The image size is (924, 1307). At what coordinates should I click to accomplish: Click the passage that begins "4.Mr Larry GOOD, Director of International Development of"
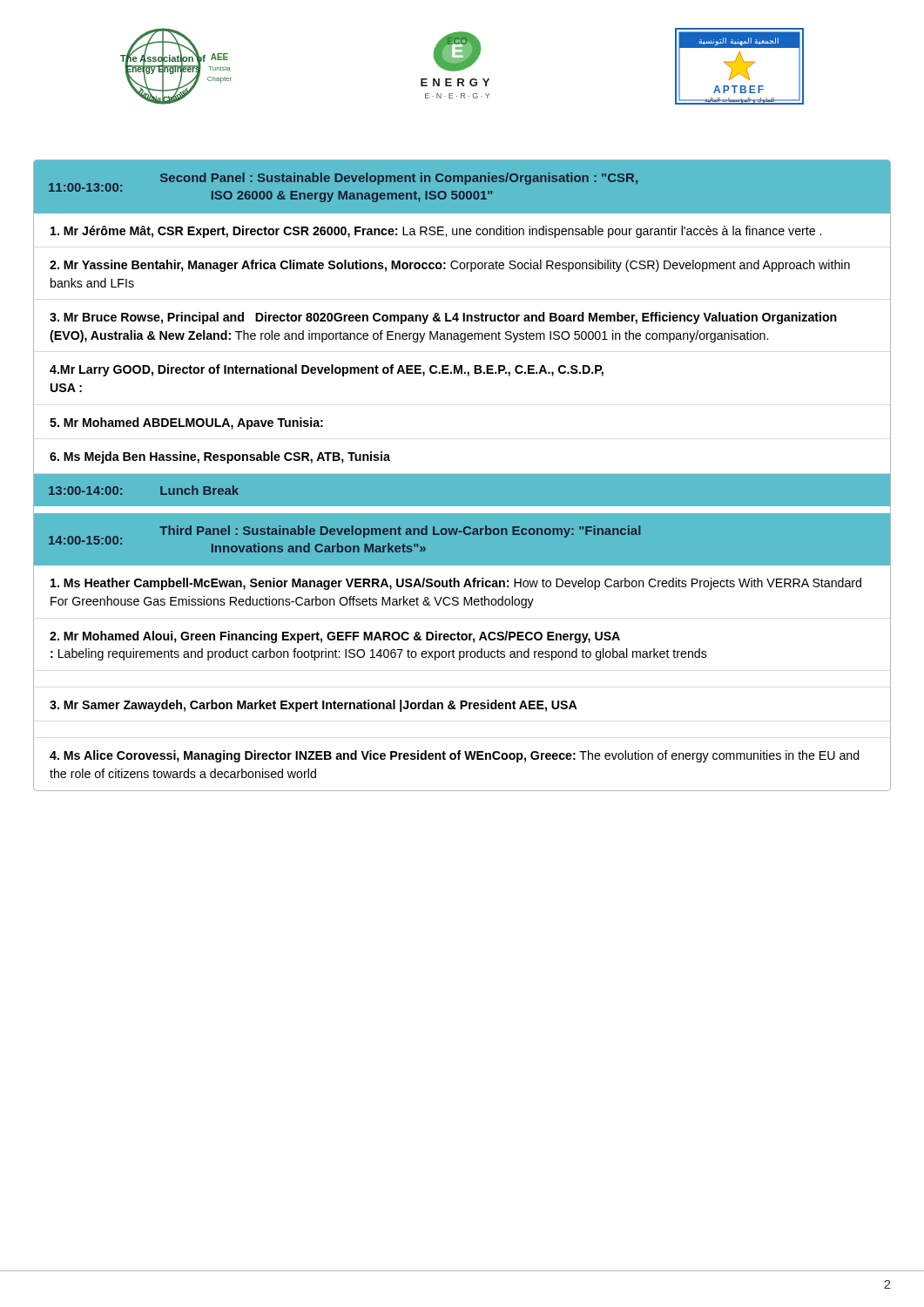click(x=327, y=379)
